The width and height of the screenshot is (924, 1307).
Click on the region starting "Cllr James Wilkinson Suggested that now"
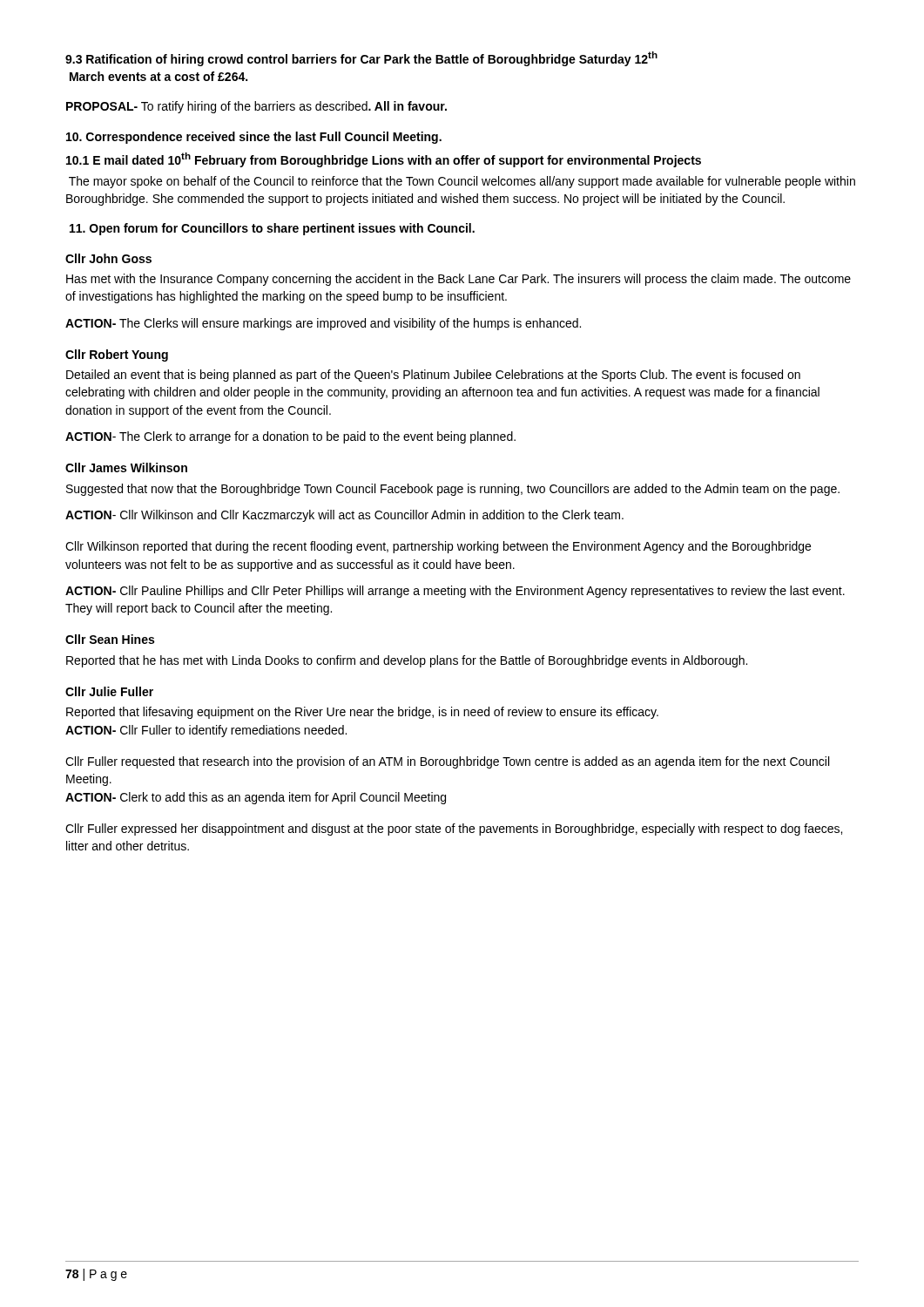click(x=462, y=492)
